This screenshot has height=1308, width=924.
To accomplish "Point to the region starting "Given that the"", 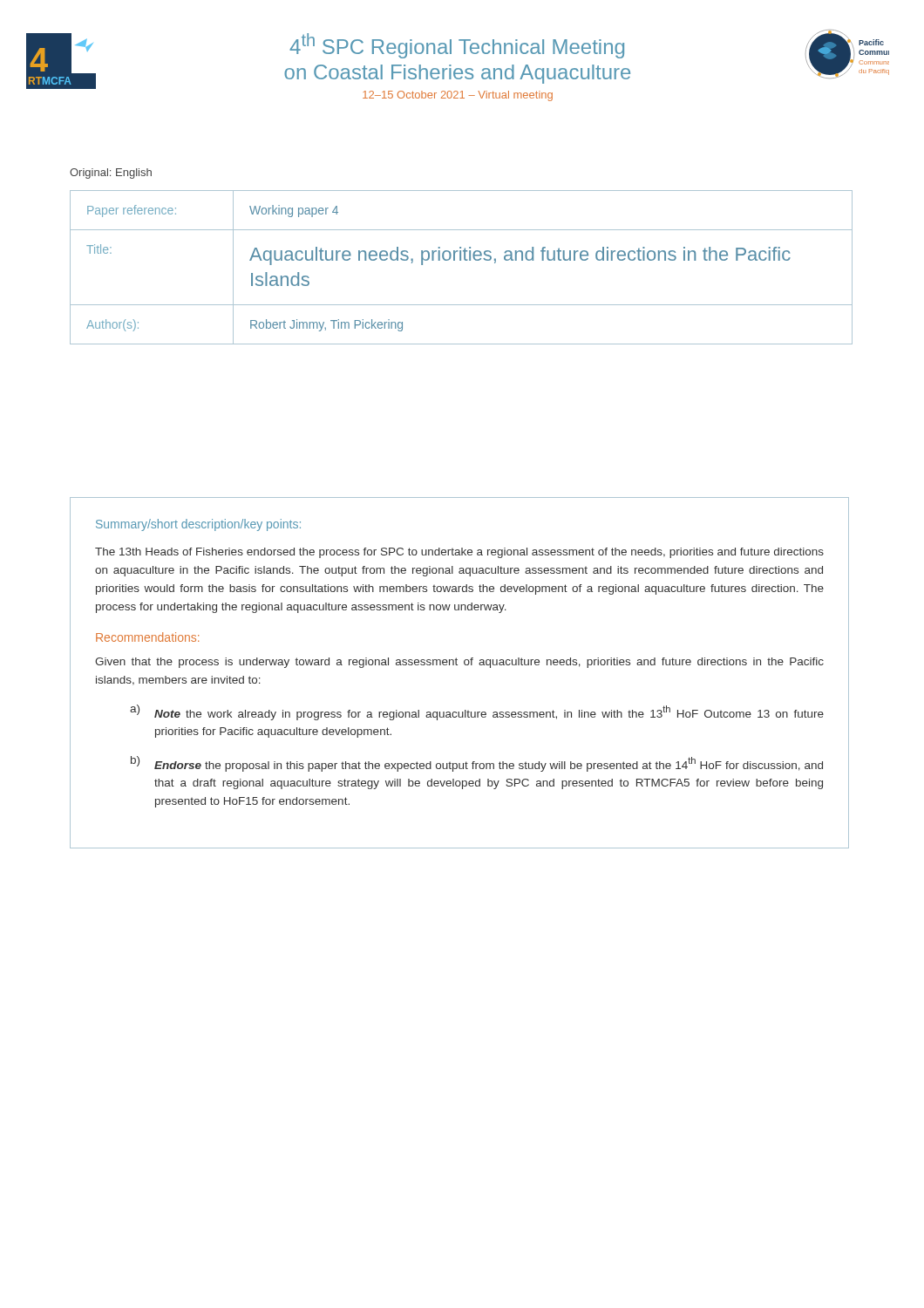I will click(x=459, y=670).
